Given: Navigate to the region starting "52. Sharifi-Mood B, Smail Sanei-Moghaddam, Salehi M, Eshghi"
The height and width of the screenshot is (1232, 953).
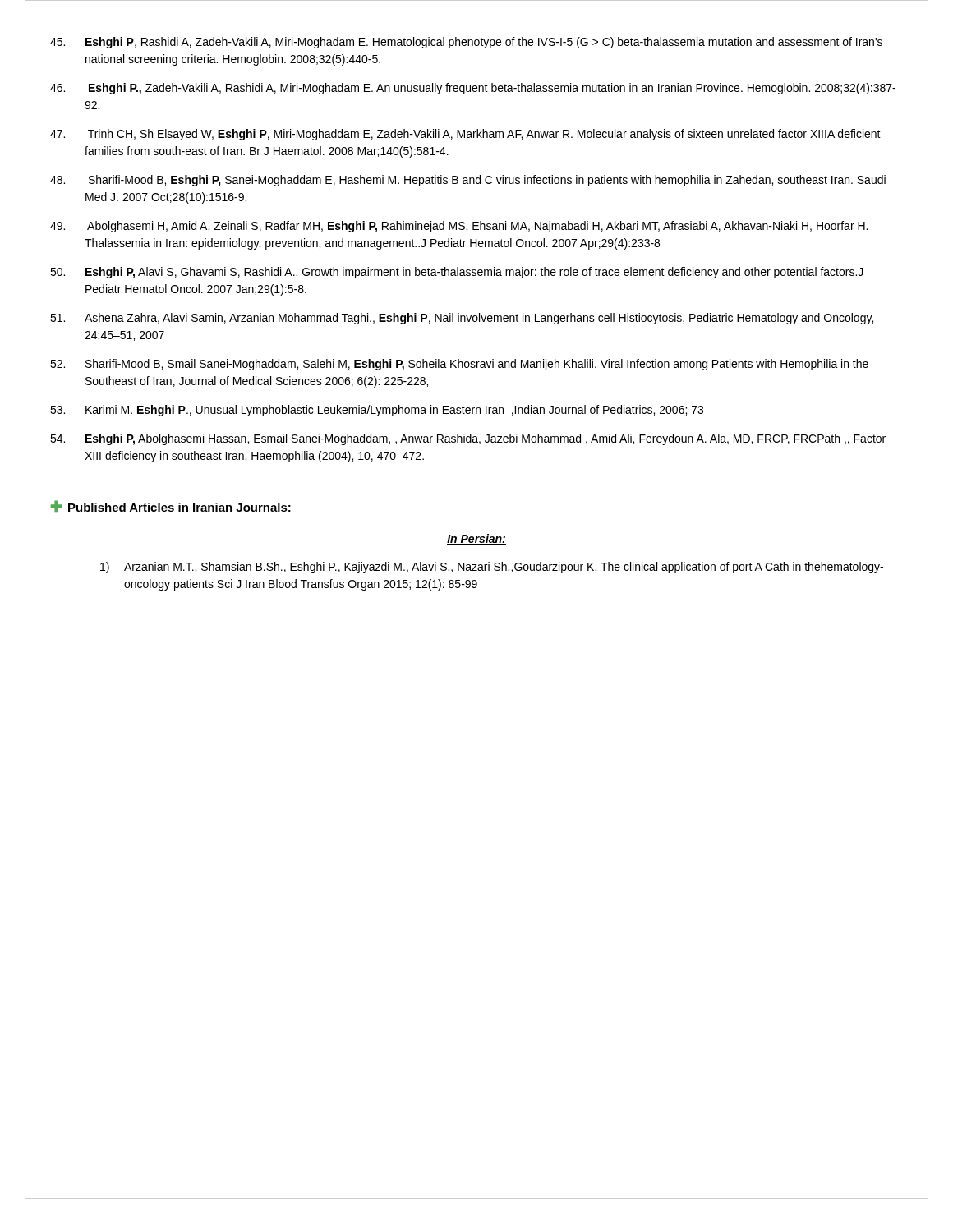Looking at the screenshot, I should [x=476, y=373].
